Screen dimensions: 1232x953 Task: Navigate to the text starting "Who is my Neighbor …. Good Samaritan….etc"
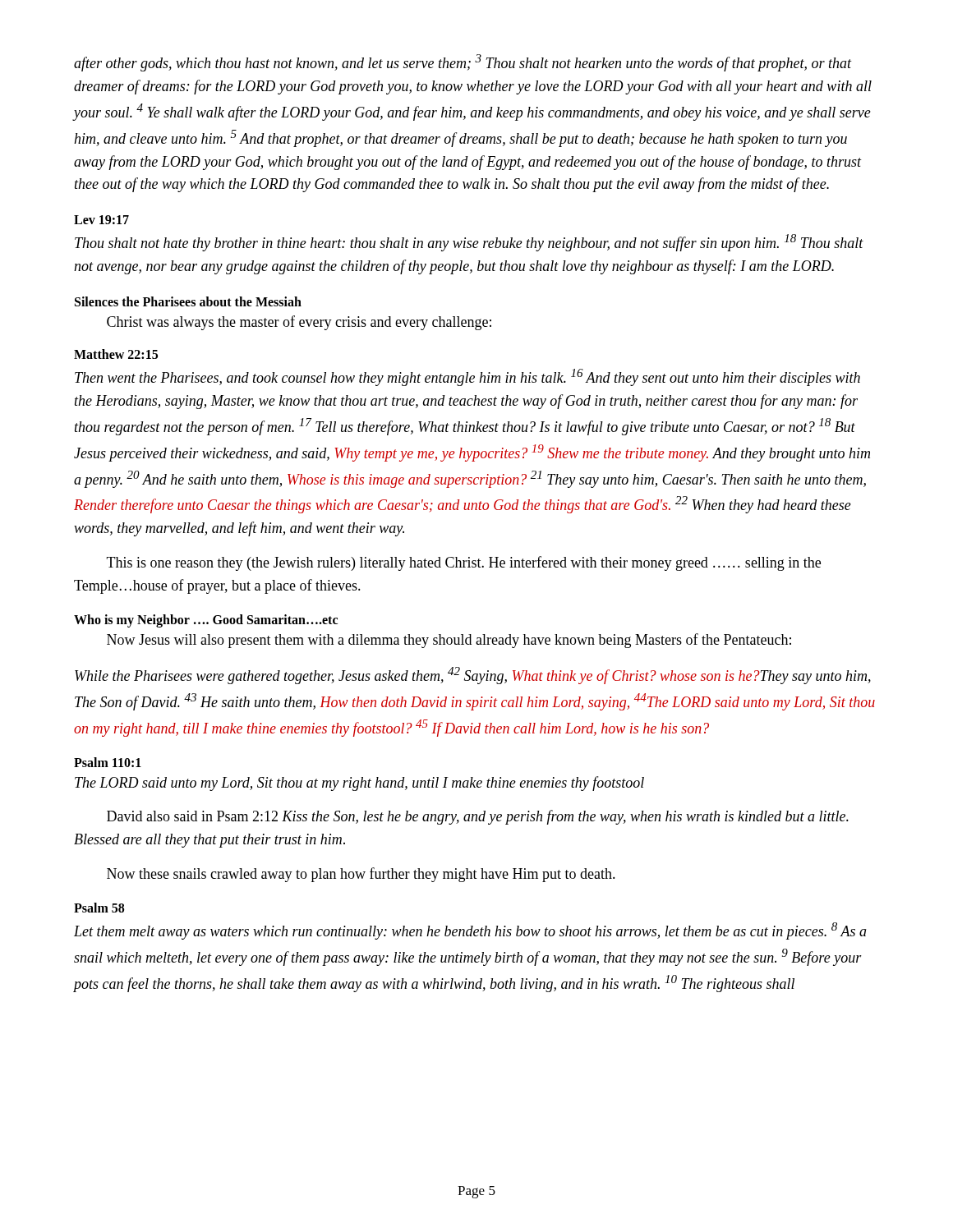click(x=206, y=620)
